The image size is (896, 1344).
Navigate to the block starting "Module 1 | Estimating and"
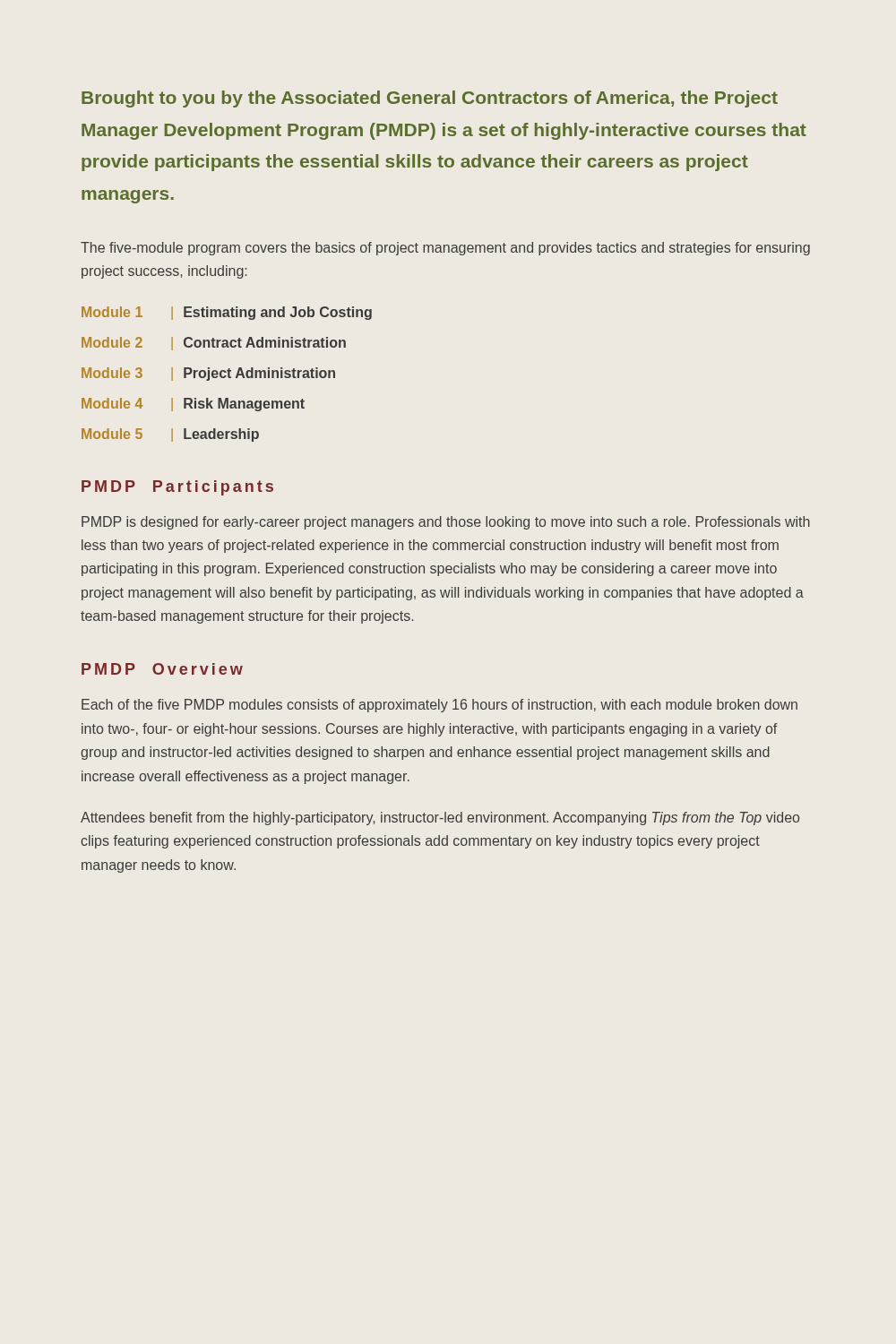pyautogui.click(x=227, y=312)
